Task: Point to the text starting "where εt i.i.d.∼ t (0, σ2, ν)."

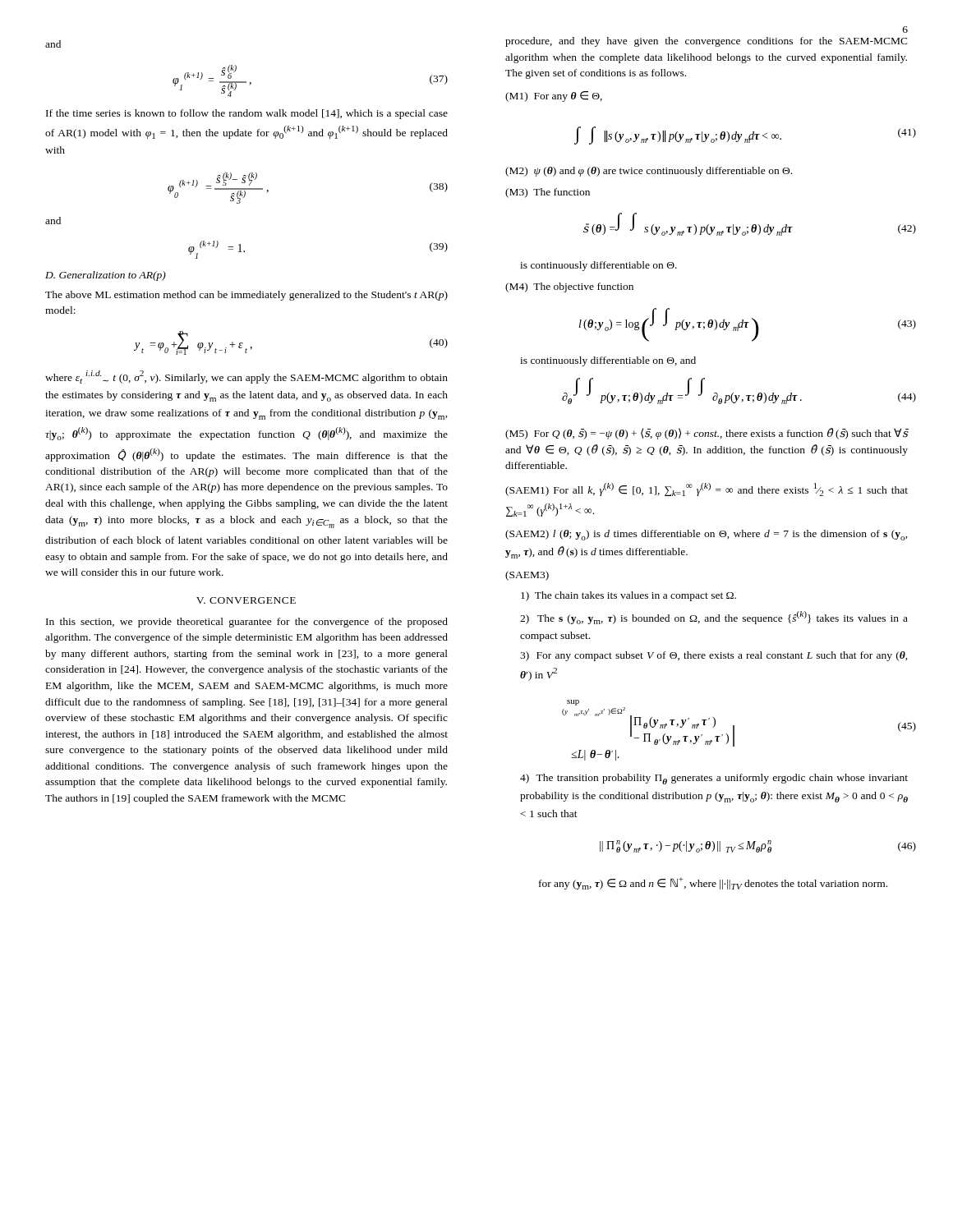Action: [246, 473]
